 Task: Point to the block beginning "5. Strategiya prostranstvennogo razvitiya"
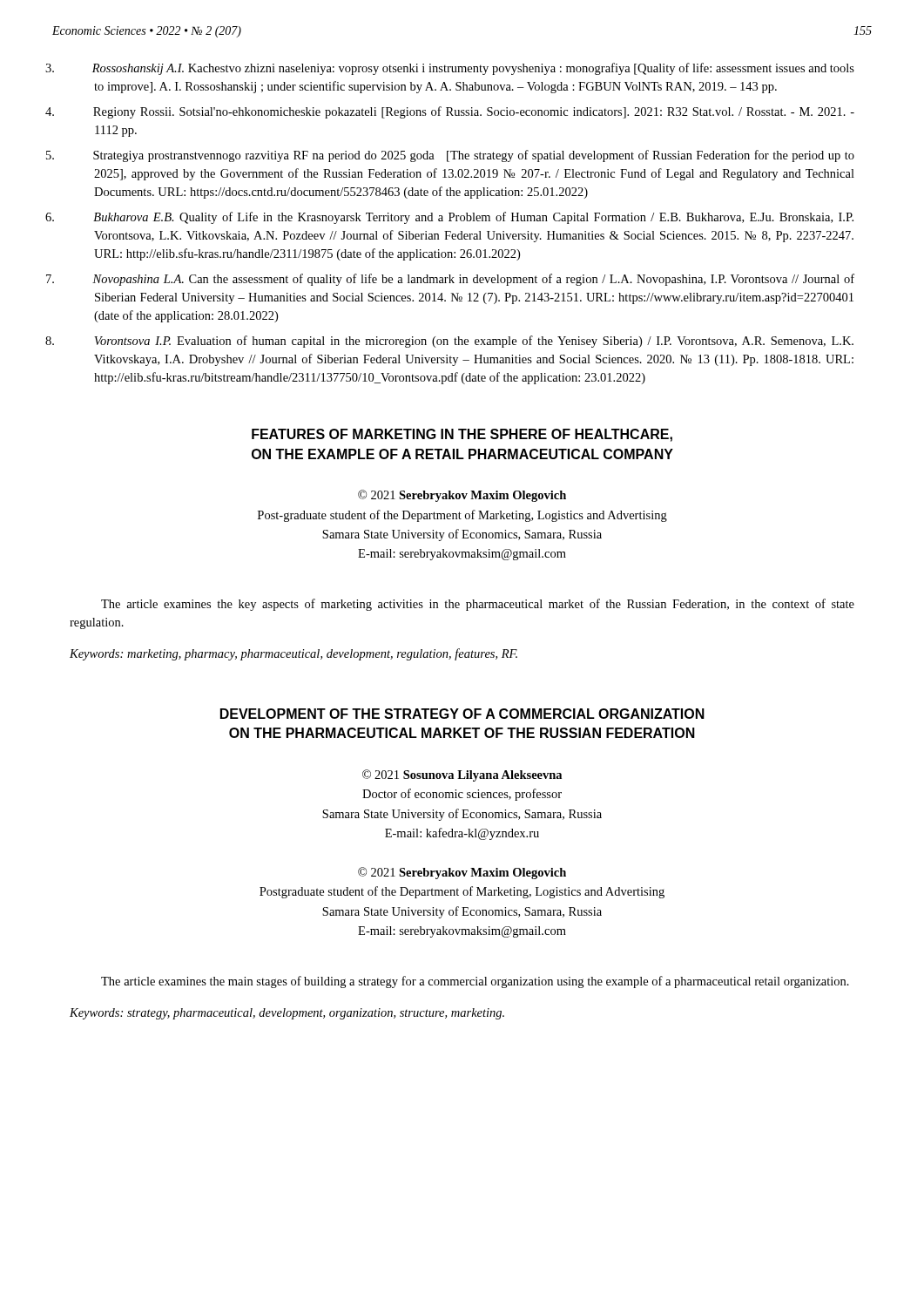462,173
